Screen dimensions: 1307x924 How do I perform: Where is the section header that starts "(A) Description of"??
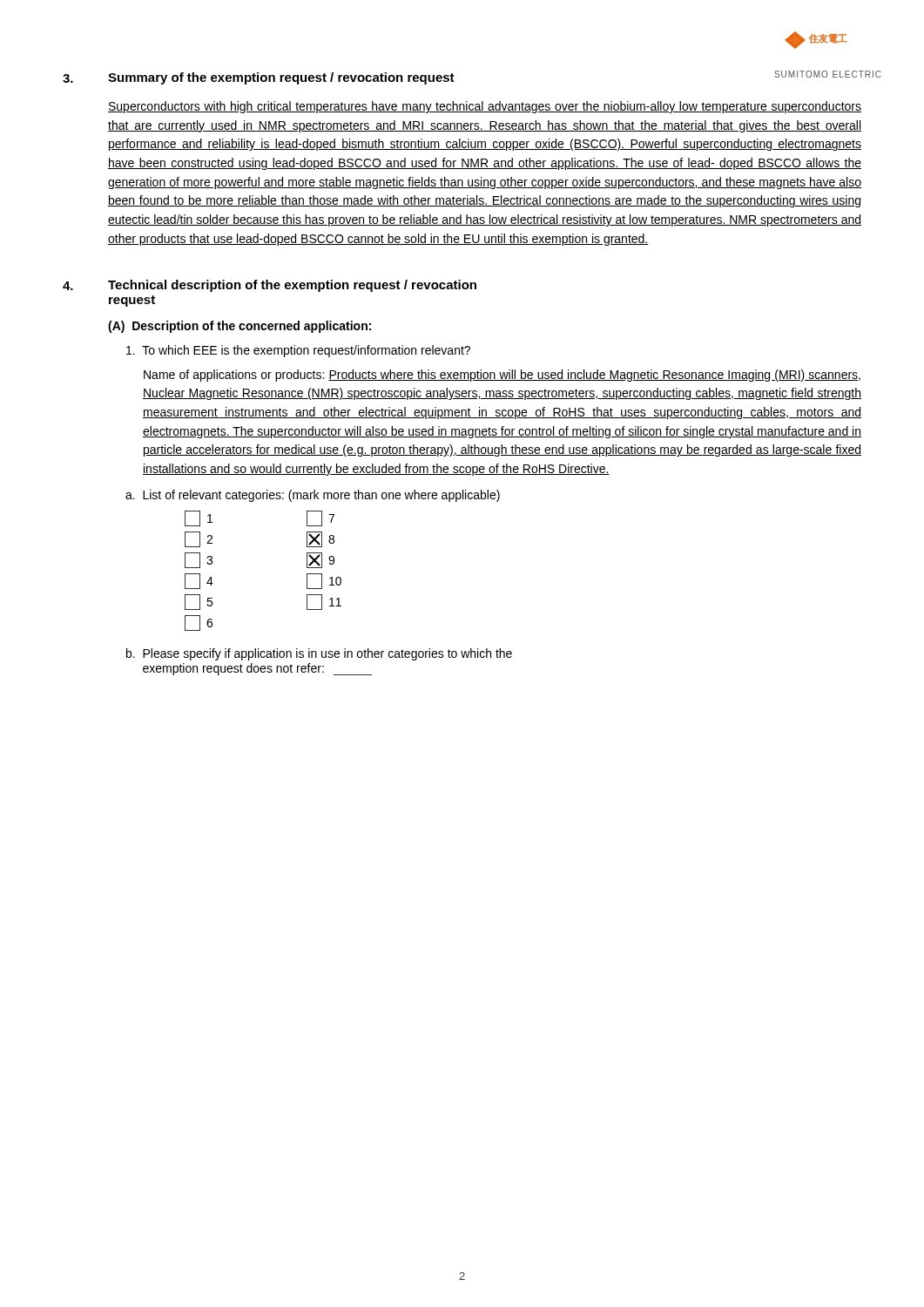(240, 325)
